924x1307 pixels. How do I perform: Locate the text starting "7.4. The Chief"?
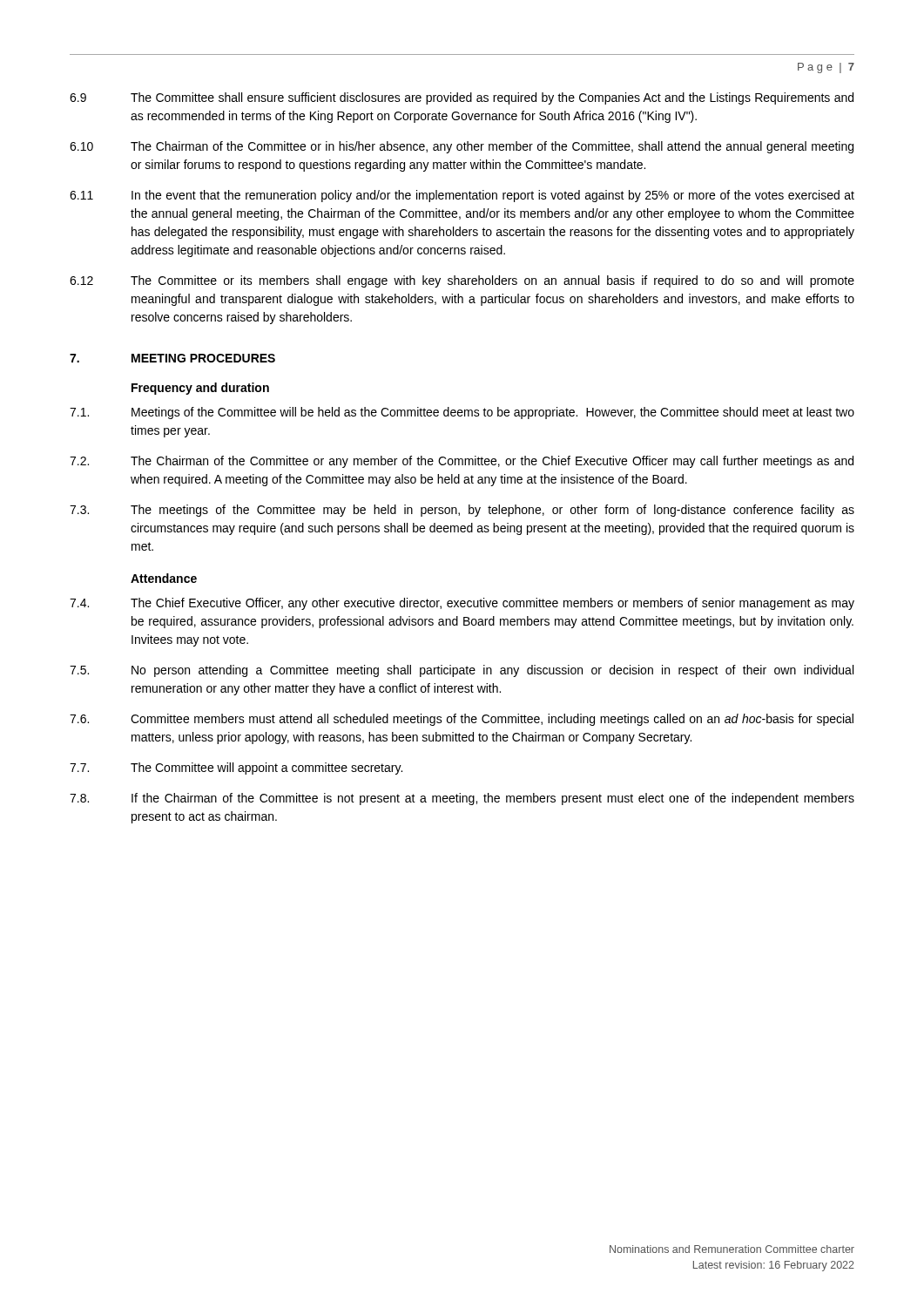click(462, 622)
